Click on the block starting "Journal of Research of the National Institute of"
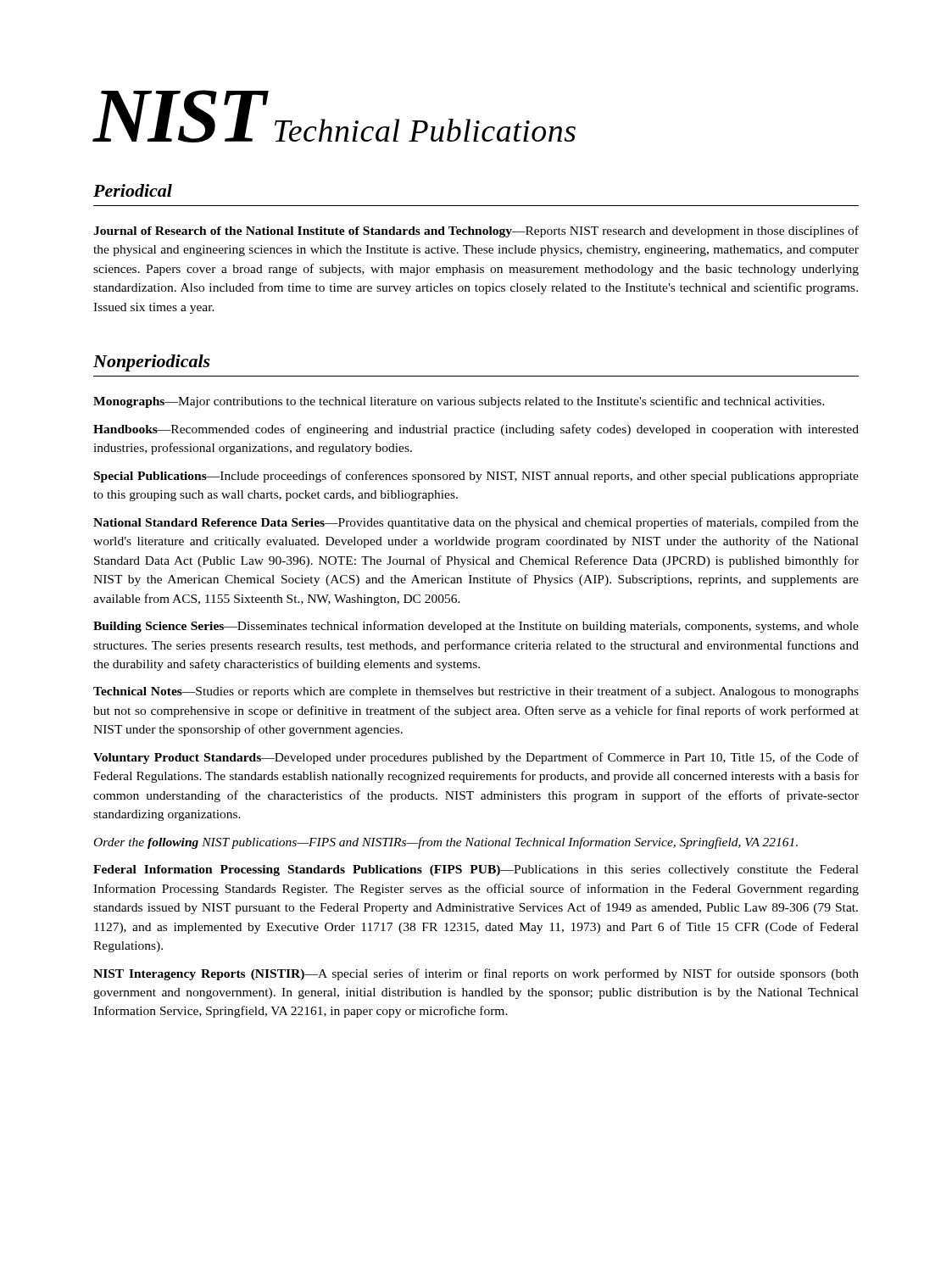Viewport: 952px width, 1272px height. coord(476,268)
